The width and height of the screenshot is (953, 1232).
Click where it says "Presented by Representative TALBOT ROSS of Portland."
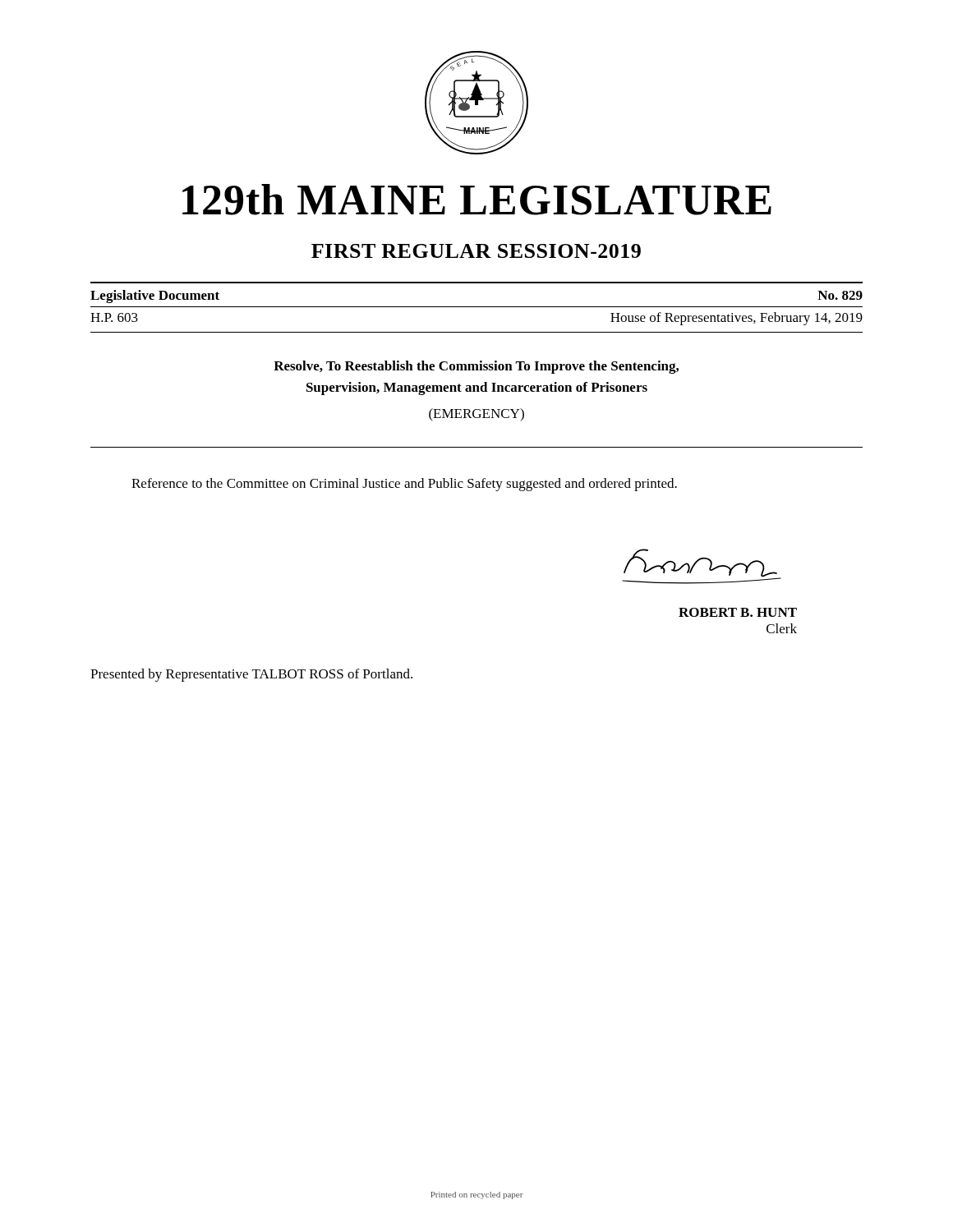(252, 674)
